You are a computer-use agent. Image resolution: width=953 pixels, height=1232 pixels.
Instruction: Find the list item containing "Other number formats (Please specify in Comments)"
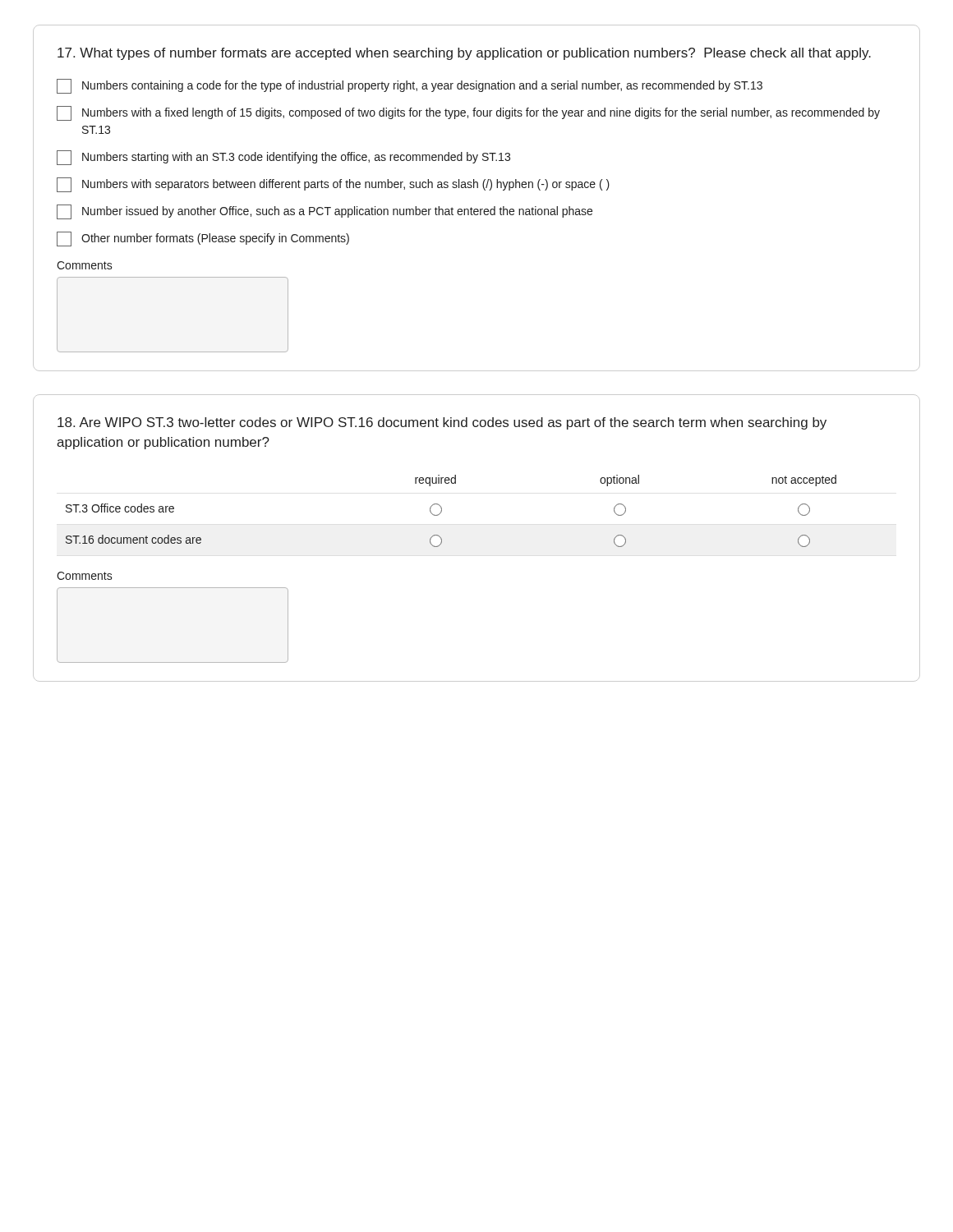(203, 238)
